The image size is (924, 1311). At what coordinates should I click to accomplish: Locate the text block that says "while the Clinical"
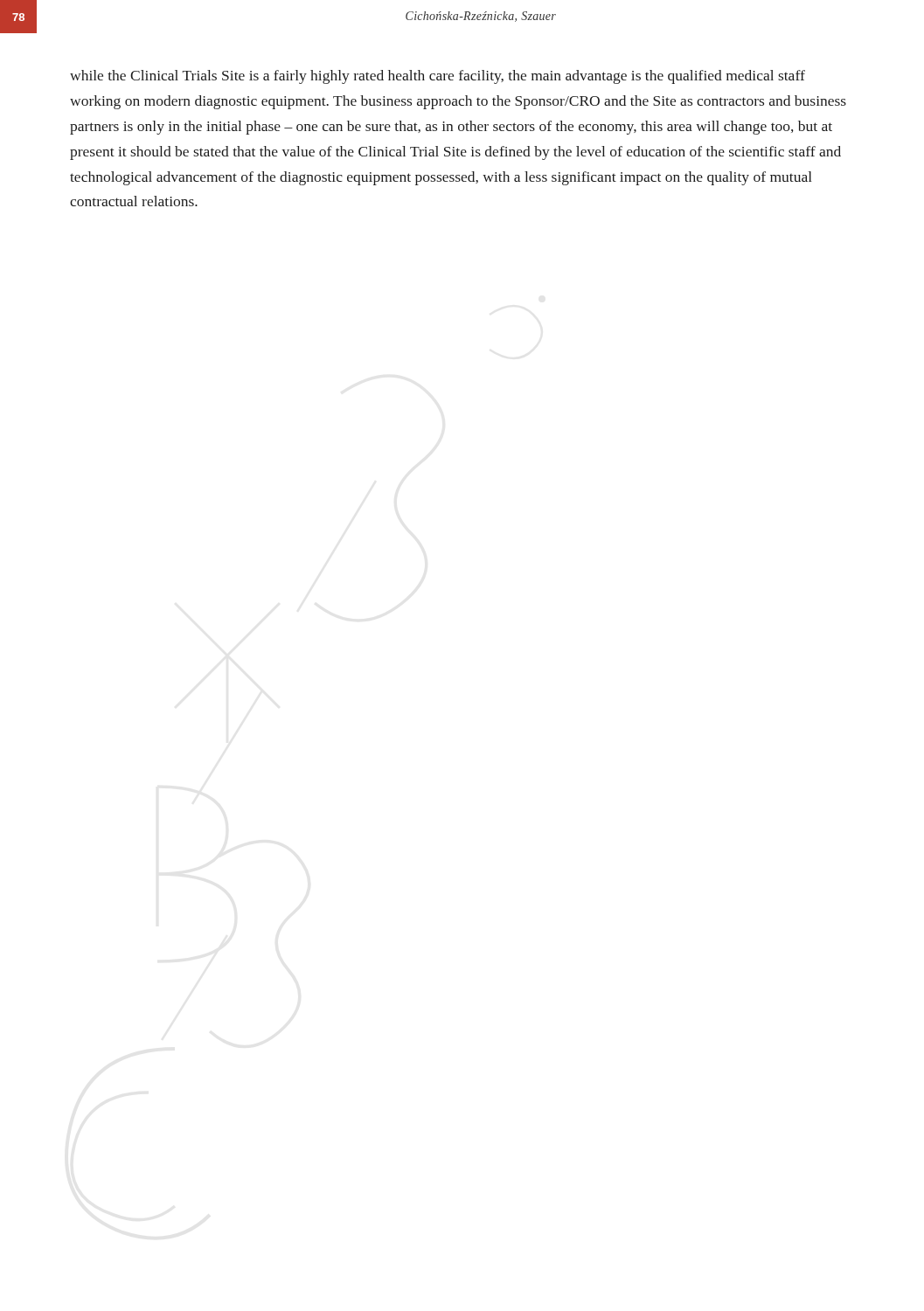pyautogui.click(x=458, y=138)
